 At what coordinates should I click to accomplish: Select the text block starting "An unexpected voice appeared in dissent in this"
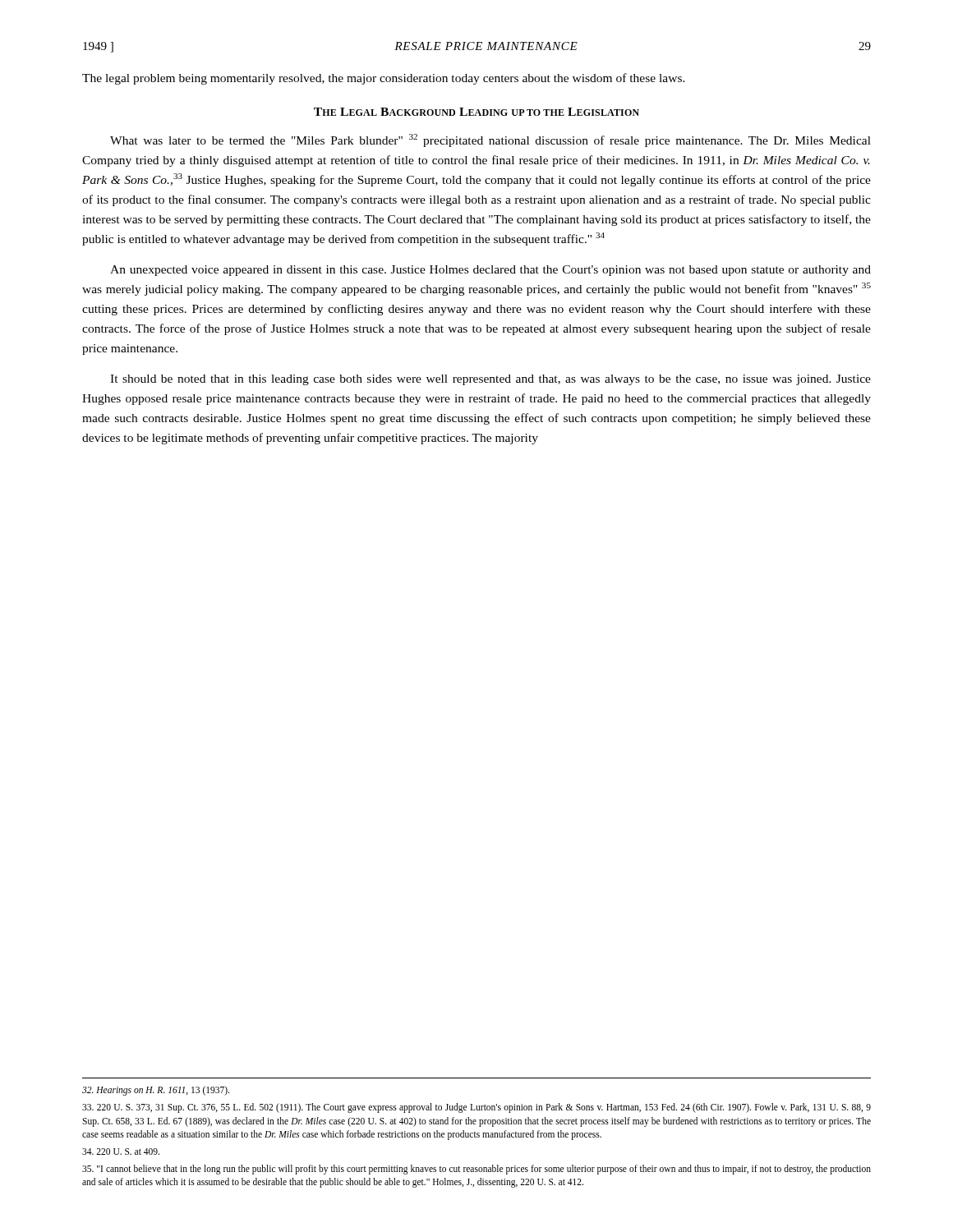point(476,309)
